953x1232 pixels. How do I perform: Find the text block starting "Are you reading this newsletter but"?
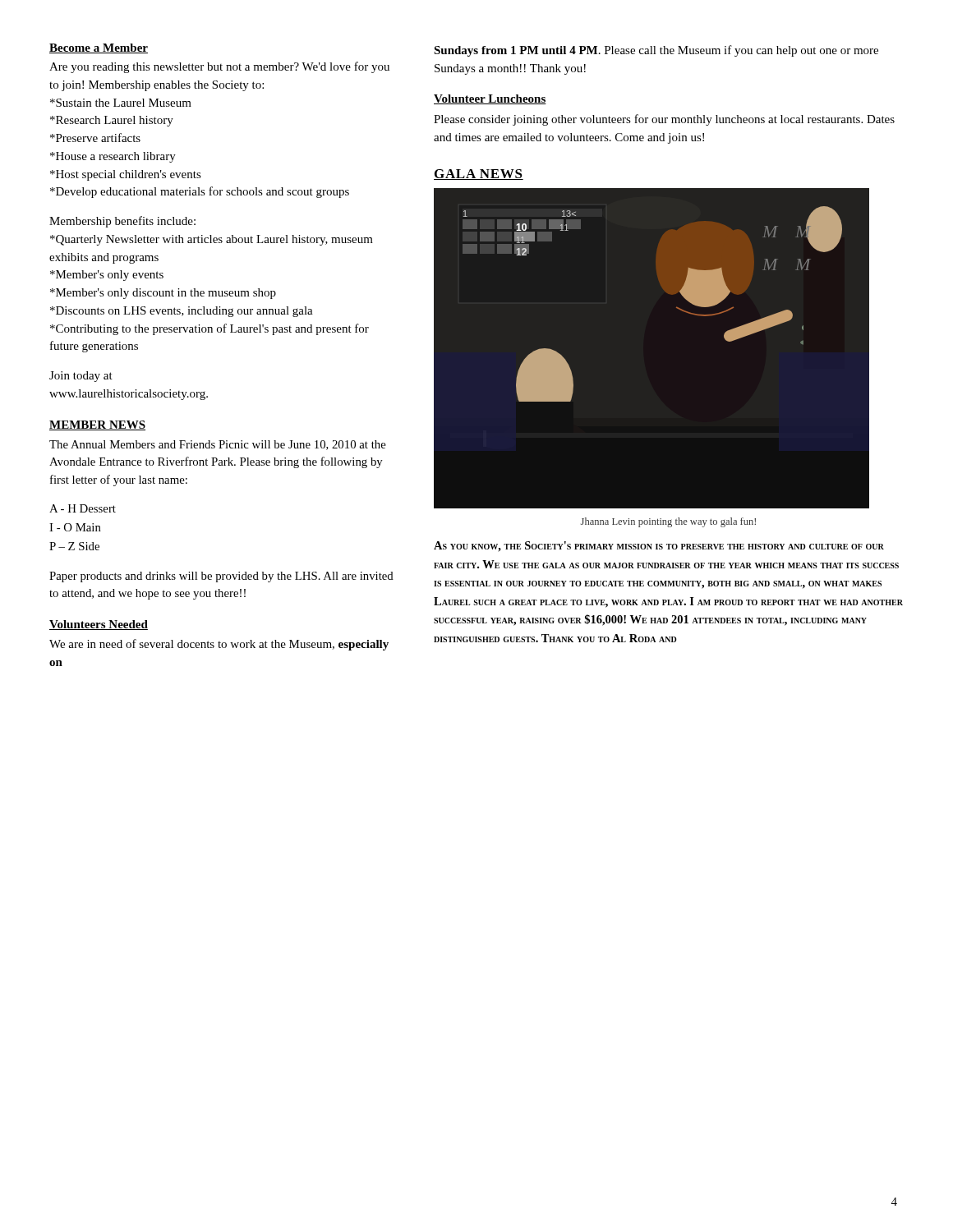[220, 75]
